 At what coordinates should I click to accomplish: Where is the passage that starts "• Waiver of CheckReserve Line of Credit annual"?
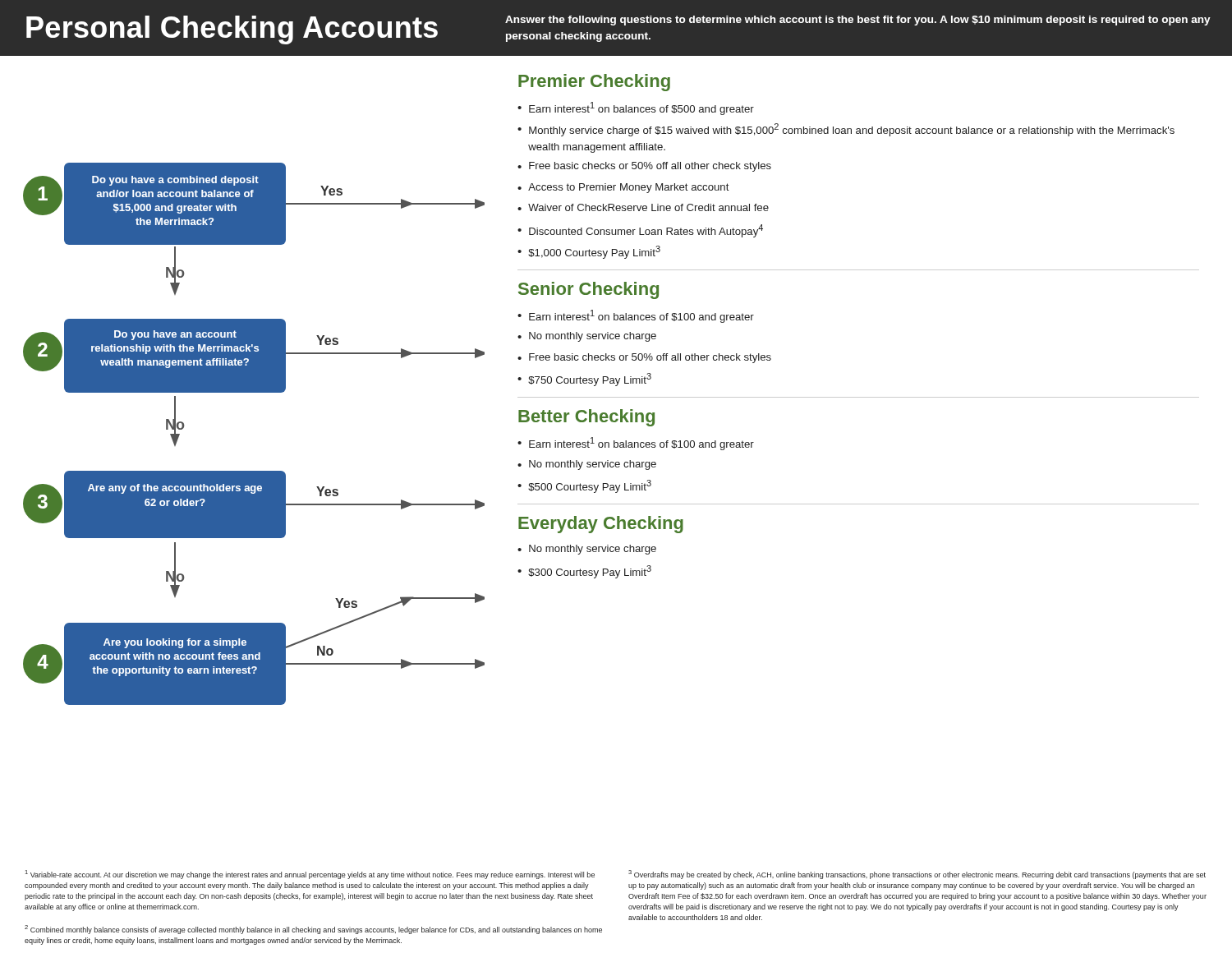(x=643, y=209)
